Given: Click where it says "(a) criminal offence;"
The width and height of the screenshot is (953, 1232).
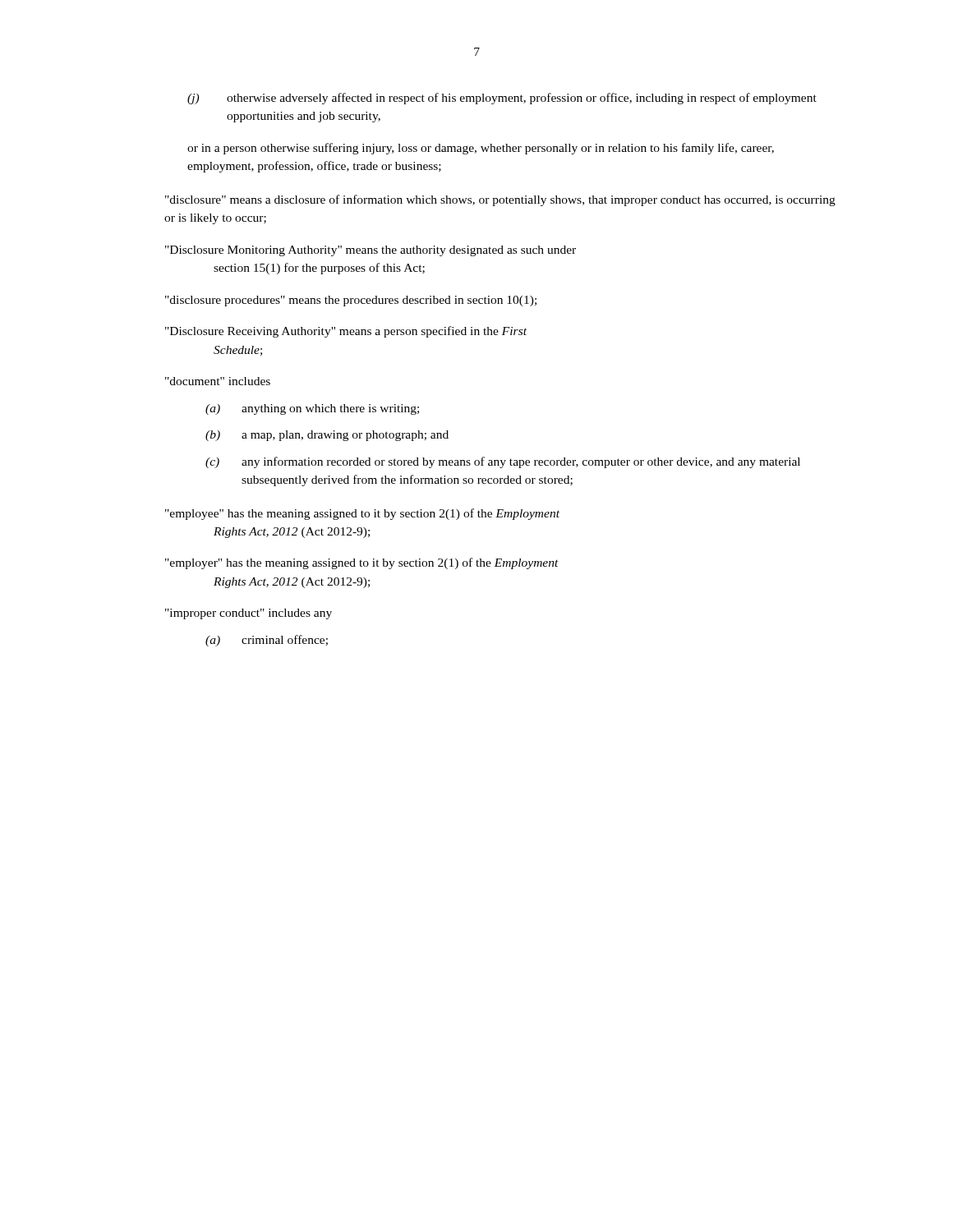Looking at the screenshot, I should [267, 640].
